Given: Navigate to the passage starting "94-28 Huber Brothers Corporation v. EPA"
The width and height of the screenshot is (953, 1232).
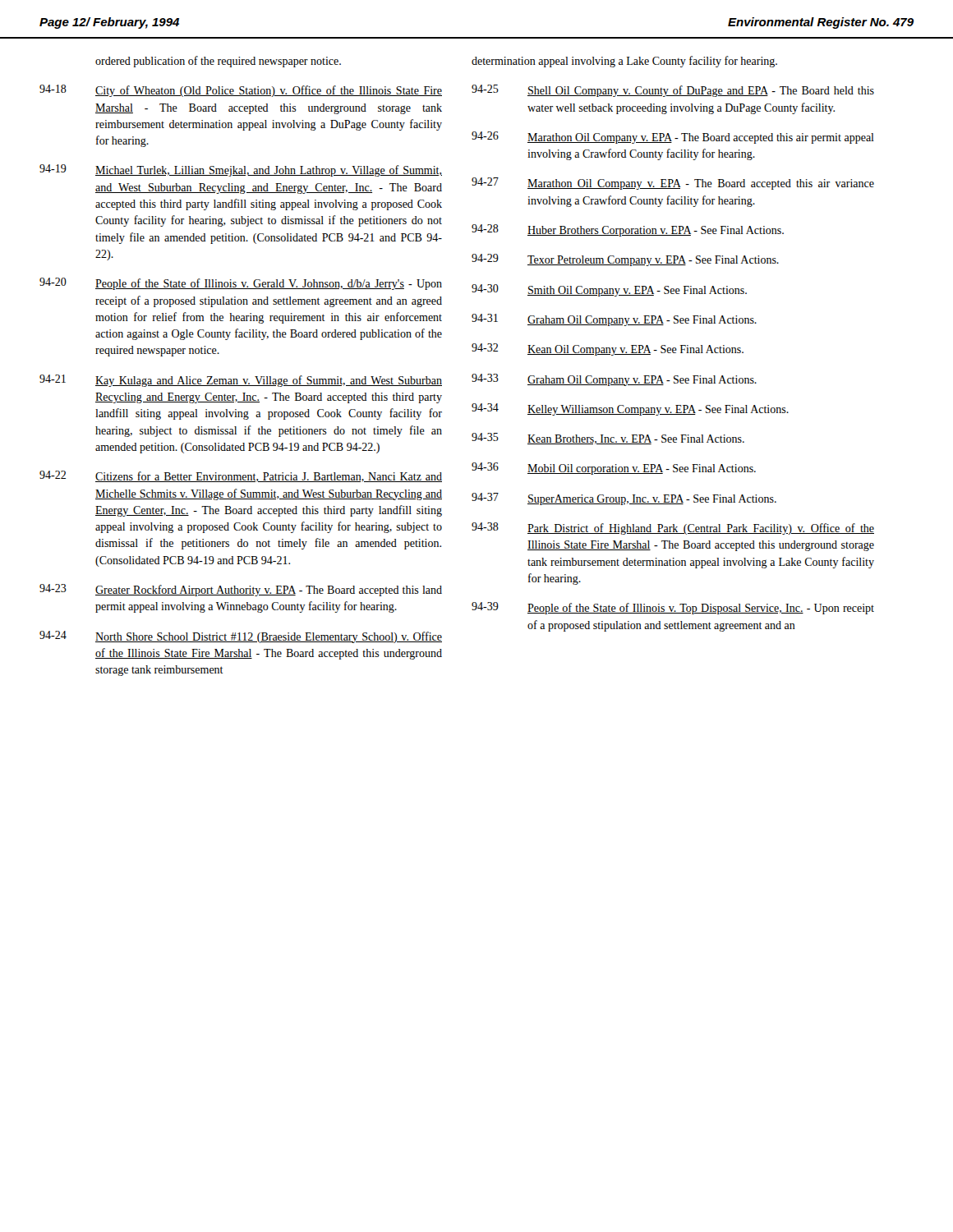Looking at the screenshot, I should pos(673,231).
